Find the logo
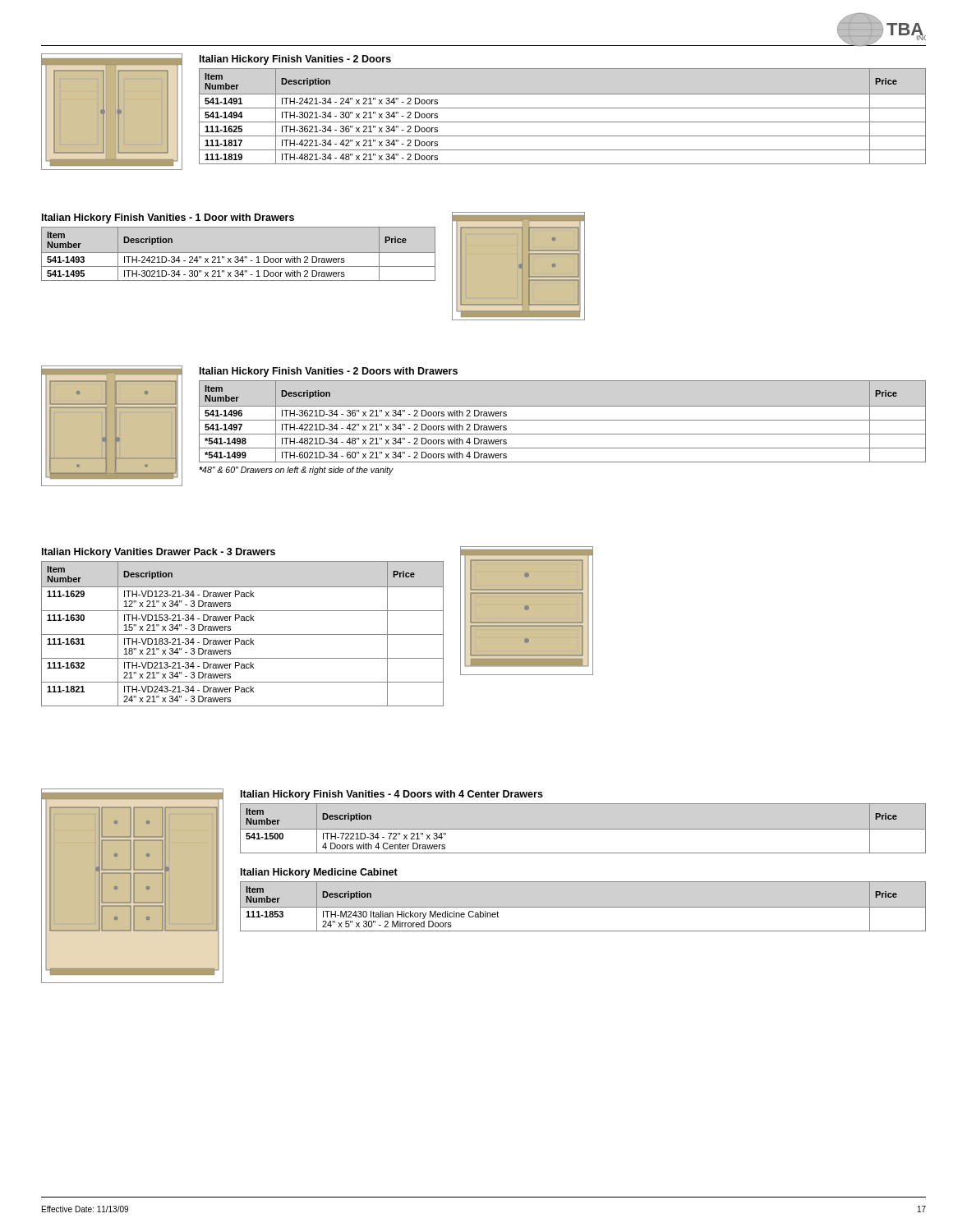Viewport: 967px width, 1232px height. (x=881, y=31)
